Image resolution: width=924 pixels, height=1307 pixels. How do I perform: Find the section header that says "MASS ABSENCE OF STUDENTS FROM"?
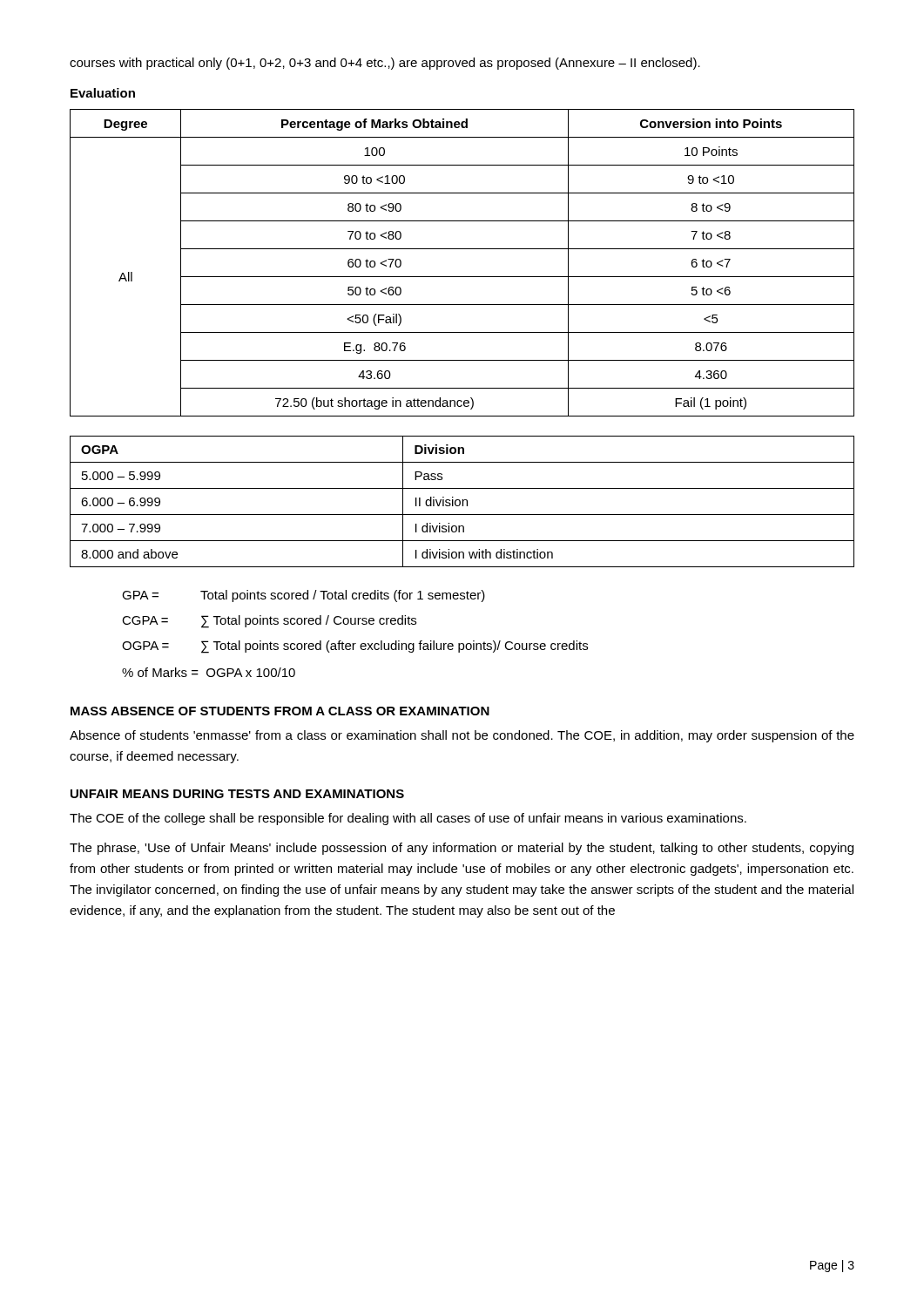pos(280,711)
